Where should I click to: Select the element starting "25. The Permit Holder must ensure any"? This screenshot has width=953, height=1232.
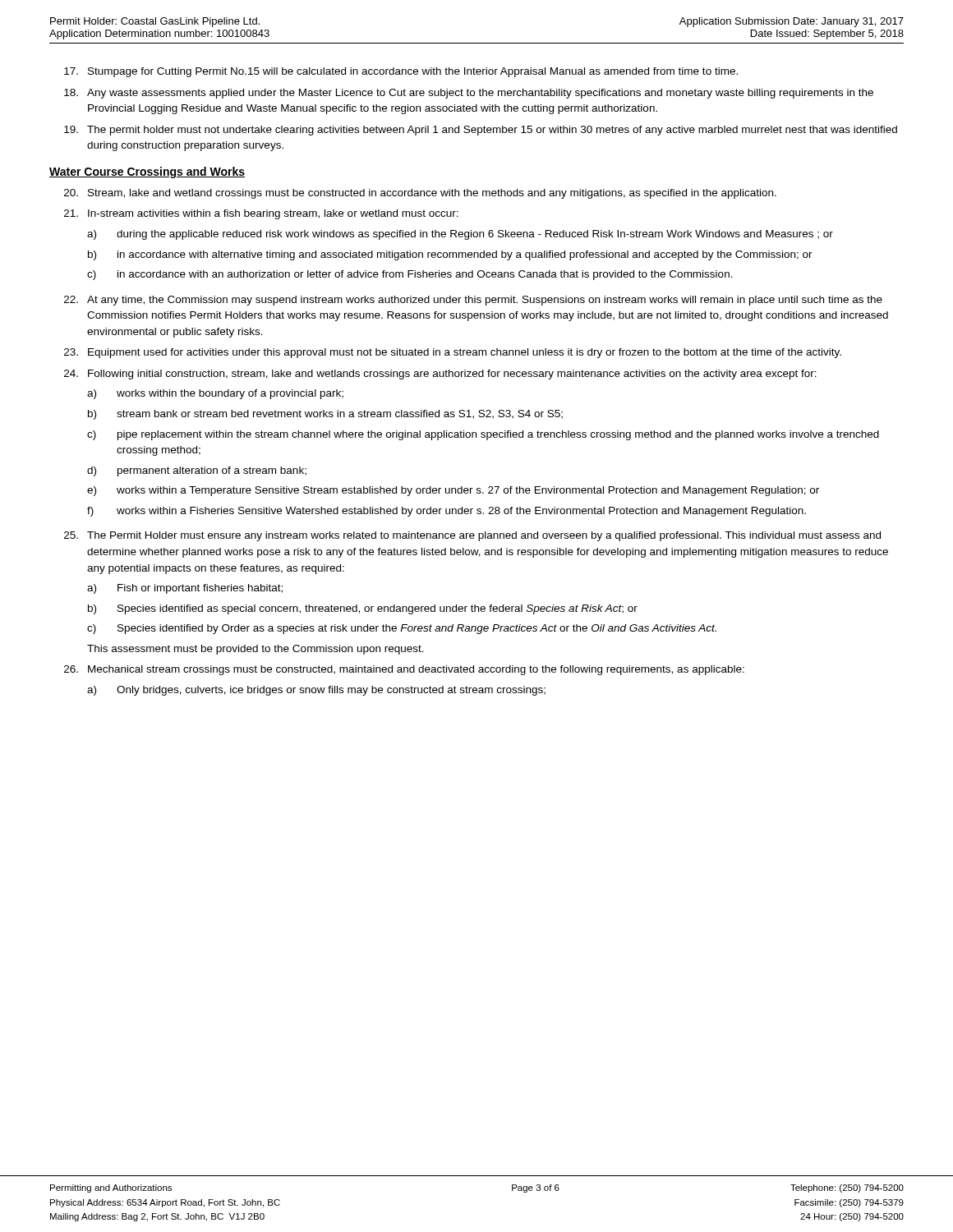(472, 536)
